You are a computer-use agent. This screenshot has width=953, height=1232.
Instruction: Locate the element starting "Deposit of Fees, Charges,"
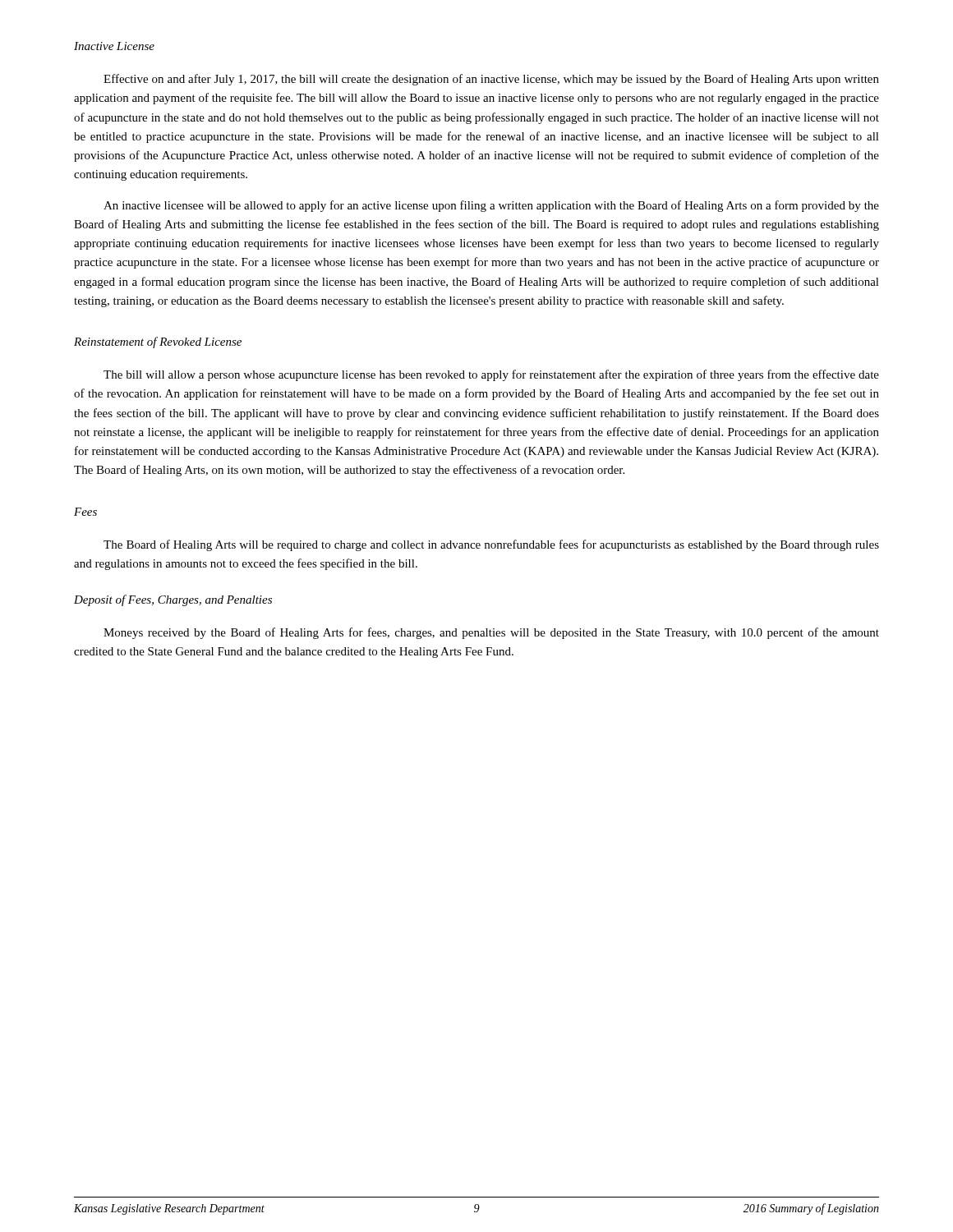[173, 600]
